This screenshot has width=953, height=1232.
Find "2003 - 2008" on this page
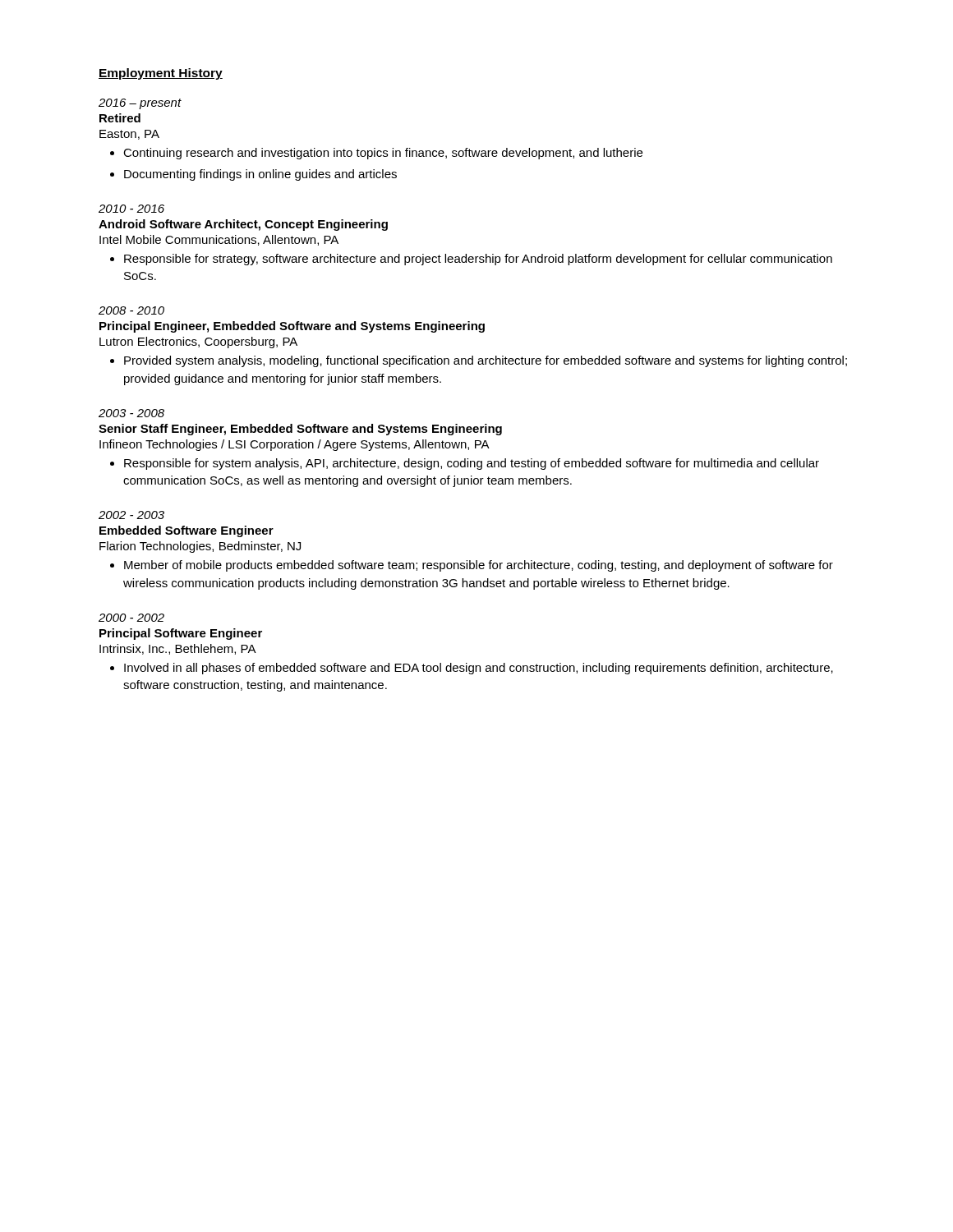tap(131, 412)
